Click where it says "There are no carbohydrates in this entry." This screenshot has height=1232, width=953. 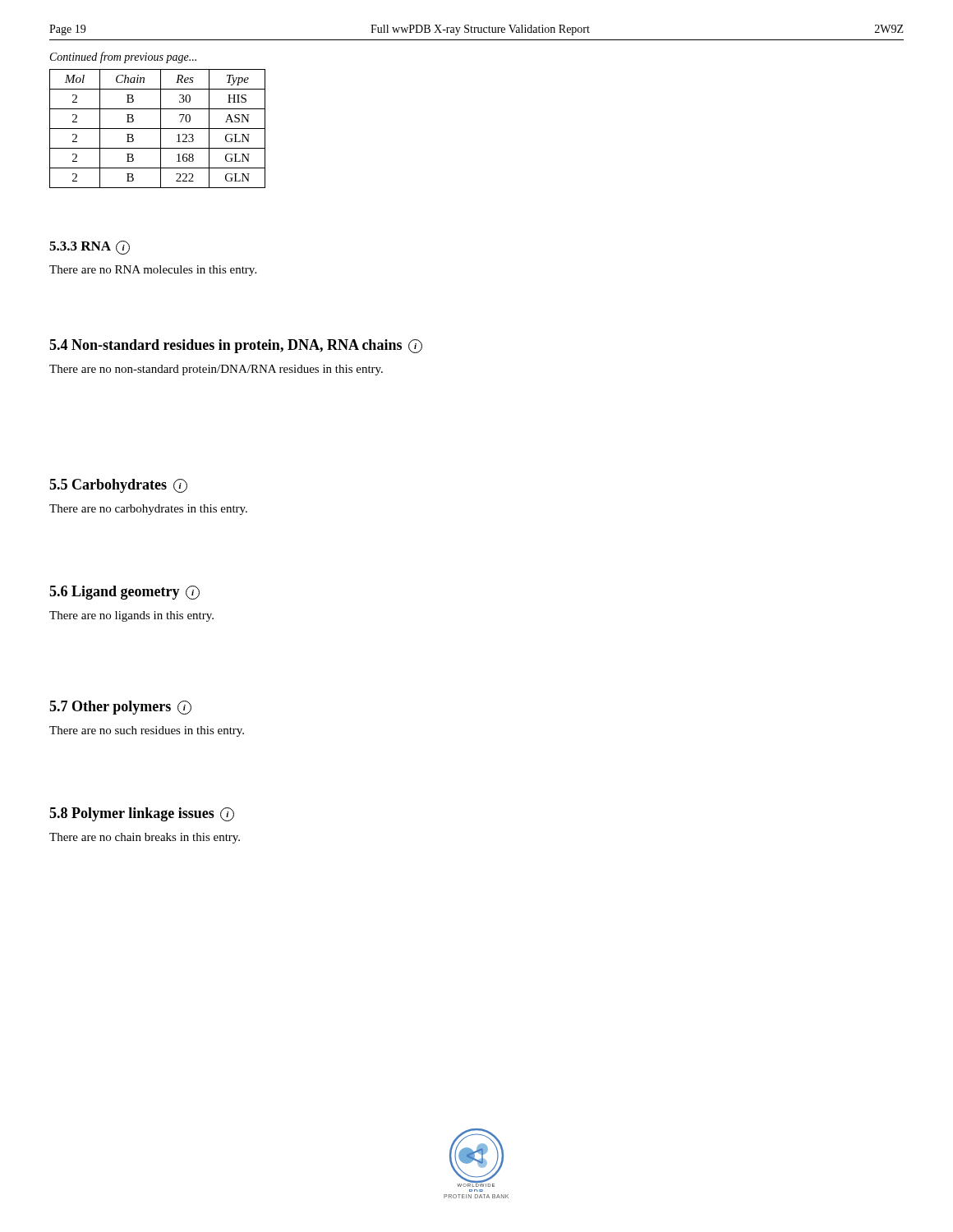(149, 508)
